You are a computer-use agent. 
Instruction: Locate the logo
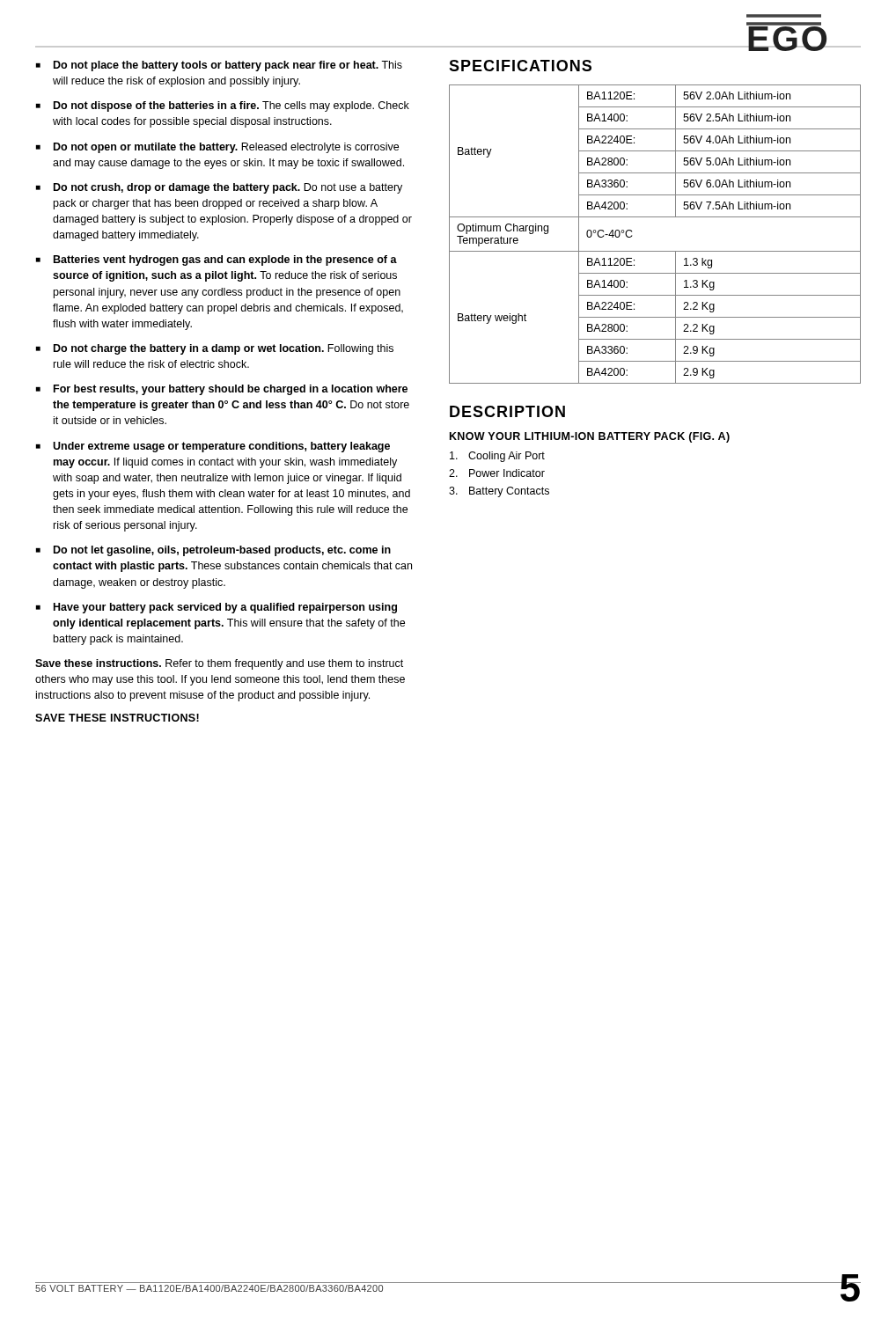[804, 31]
